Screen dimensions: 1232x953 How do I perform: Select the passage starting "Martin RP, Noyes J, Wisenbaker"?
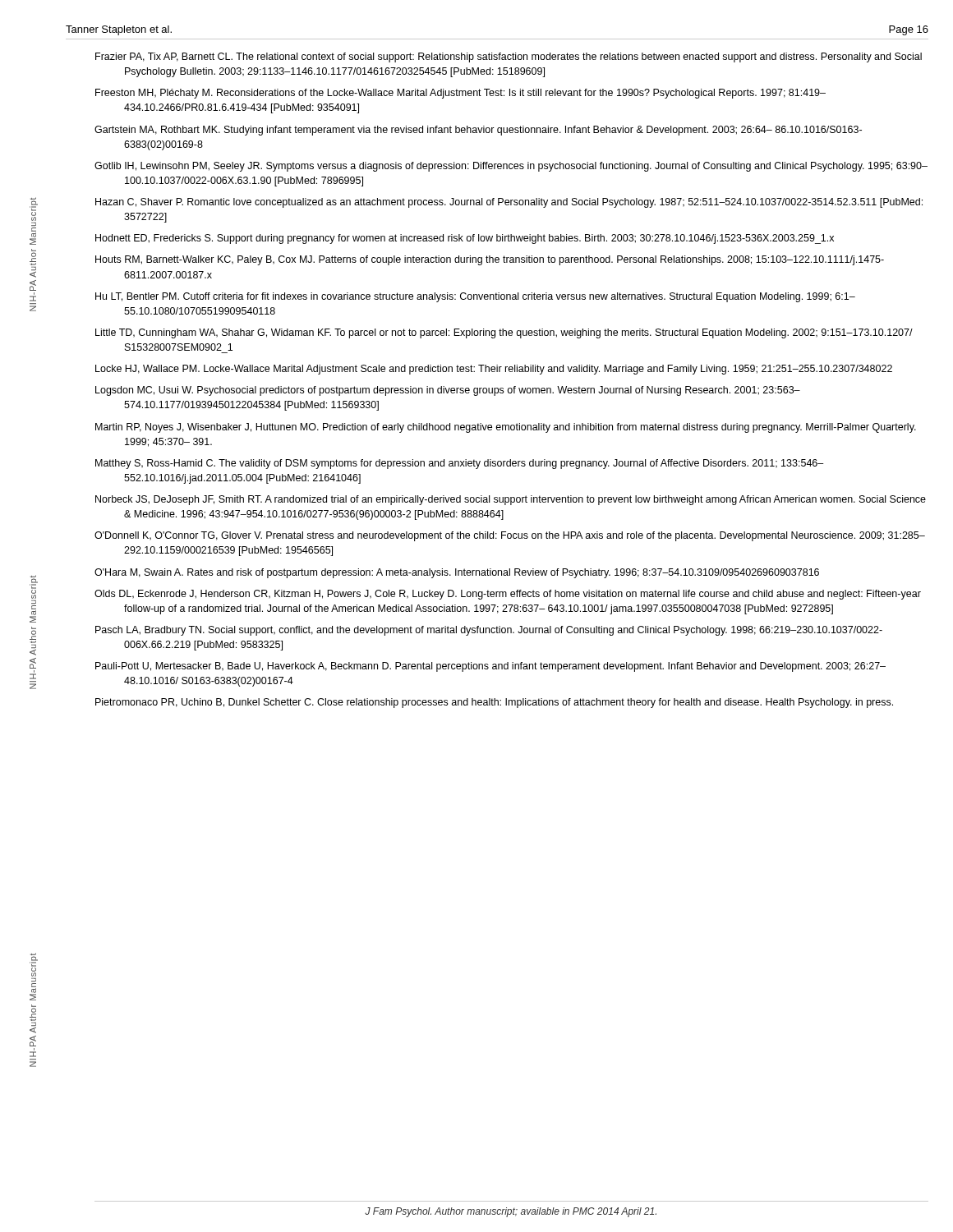click(x=505, y=434)
